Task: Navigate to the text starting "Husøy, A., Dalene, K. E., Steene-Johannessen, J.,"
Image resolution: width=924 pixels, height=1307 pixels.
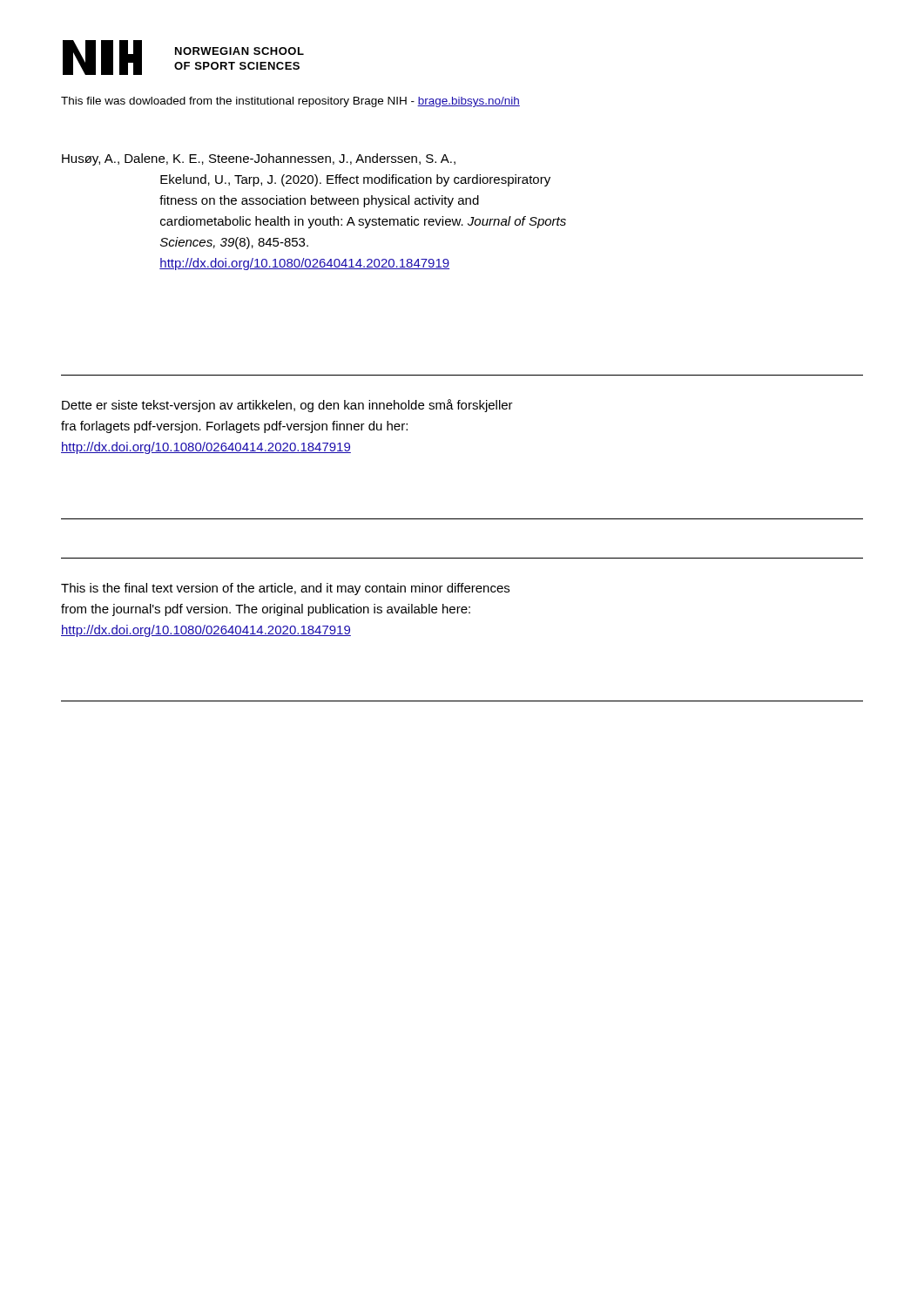Action: [462, 211]
